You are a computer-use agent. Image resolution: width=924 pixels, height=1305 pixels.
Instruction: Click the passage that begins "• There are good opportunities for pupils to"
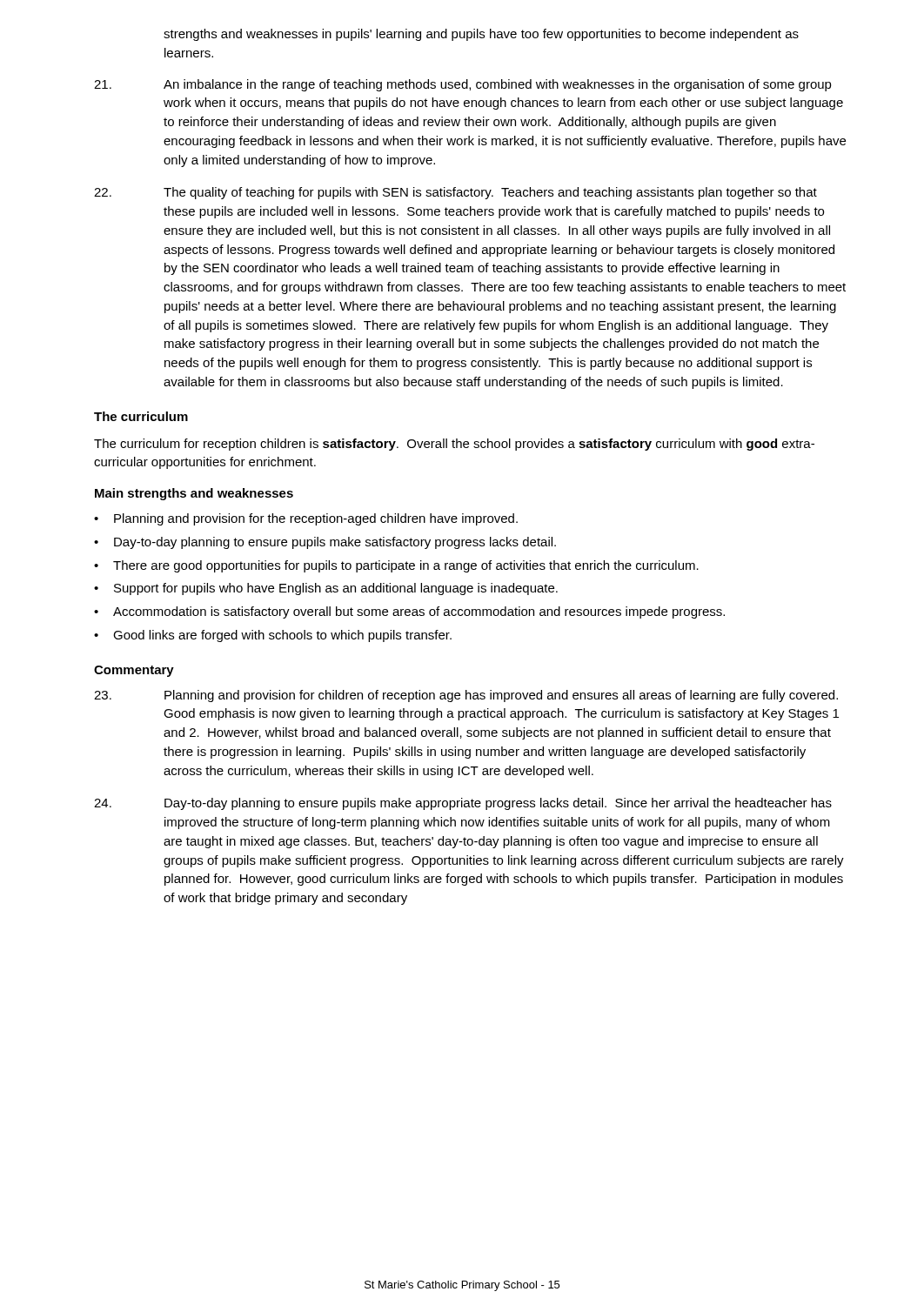pyautogui.click(x=471, y=565)
